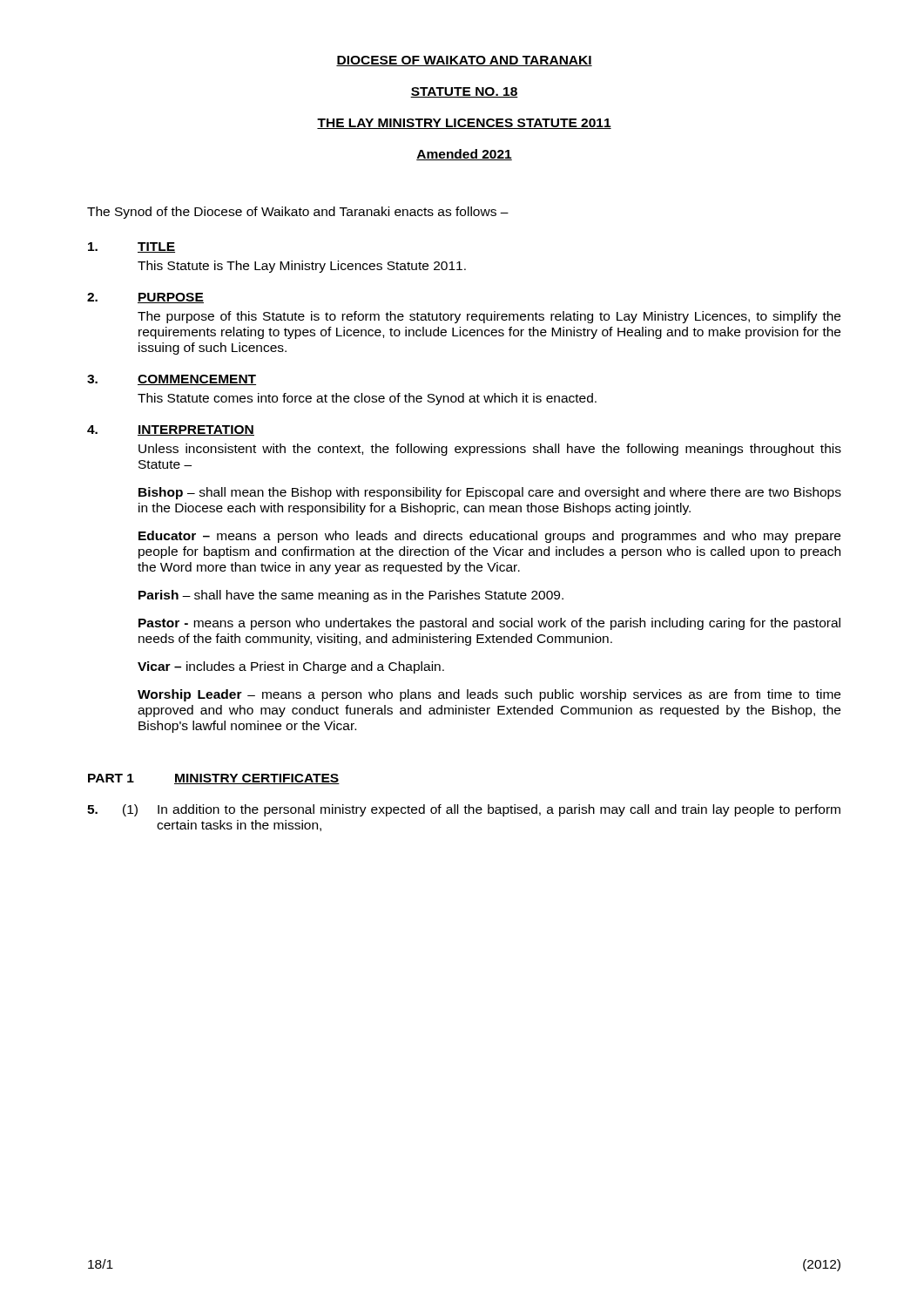Select the text starting "In addition to the"
The height and width of the screenshot is (1307, 924).
(x=499, y=817)
